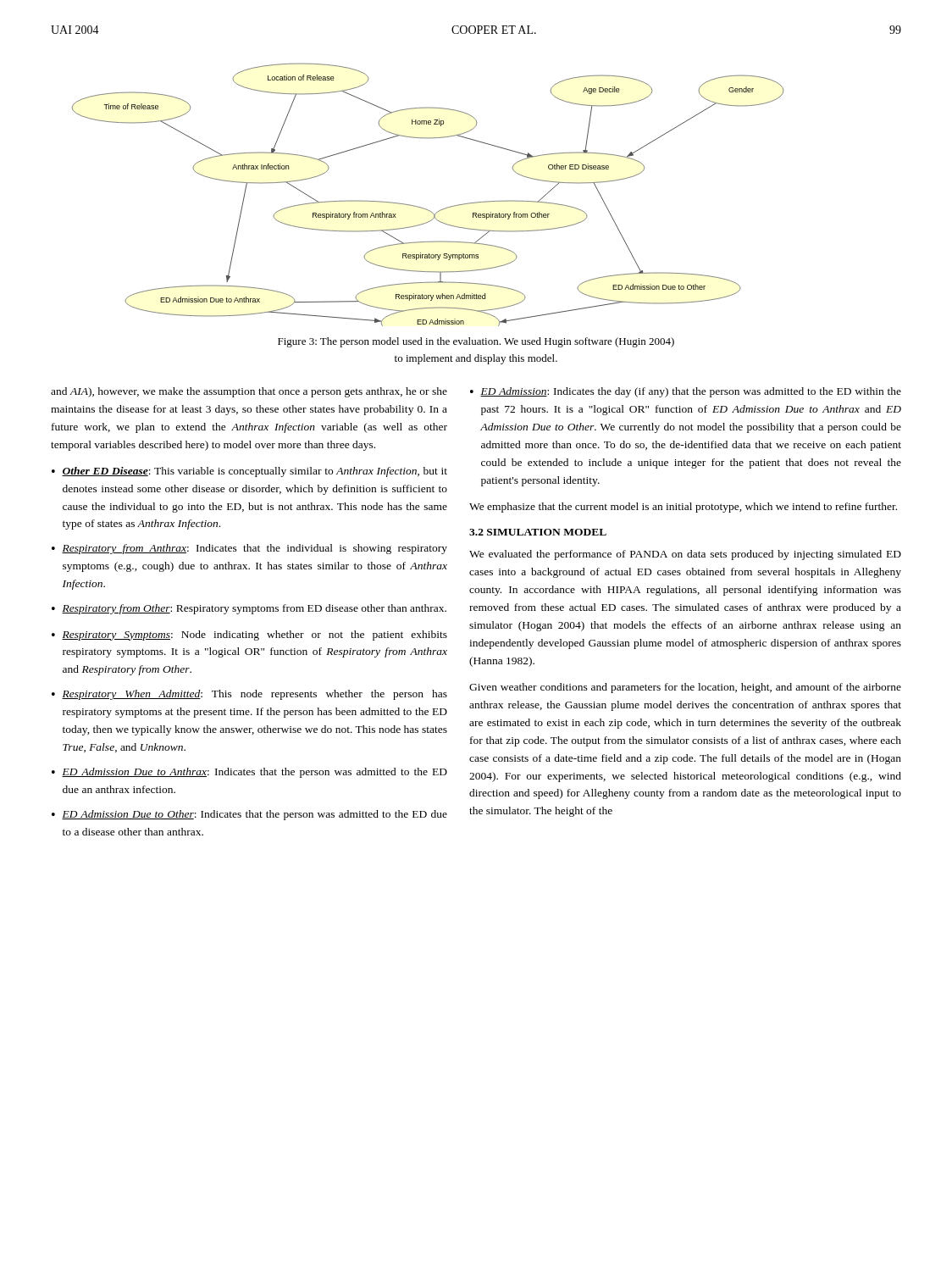Locate the block of text that opens with "• ED Admission Due to Anthrax: Indicates that"
Viewport: 952px width, 1271px height.
pos(249,781)
